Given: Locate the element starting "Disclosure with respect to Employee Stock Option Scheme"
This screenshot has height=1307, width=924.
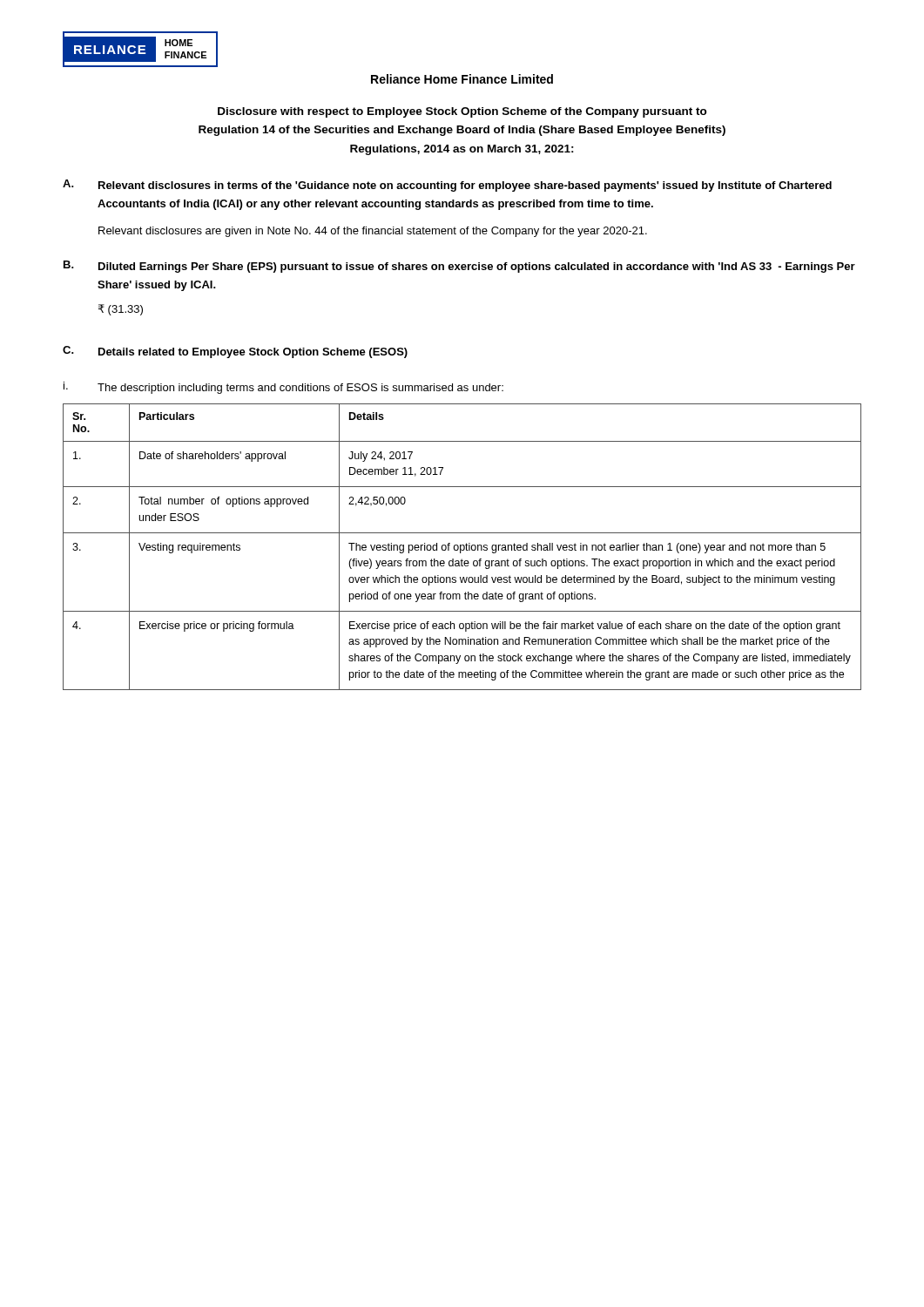Looking at the screenshot, I should click(x=462, y=130).
